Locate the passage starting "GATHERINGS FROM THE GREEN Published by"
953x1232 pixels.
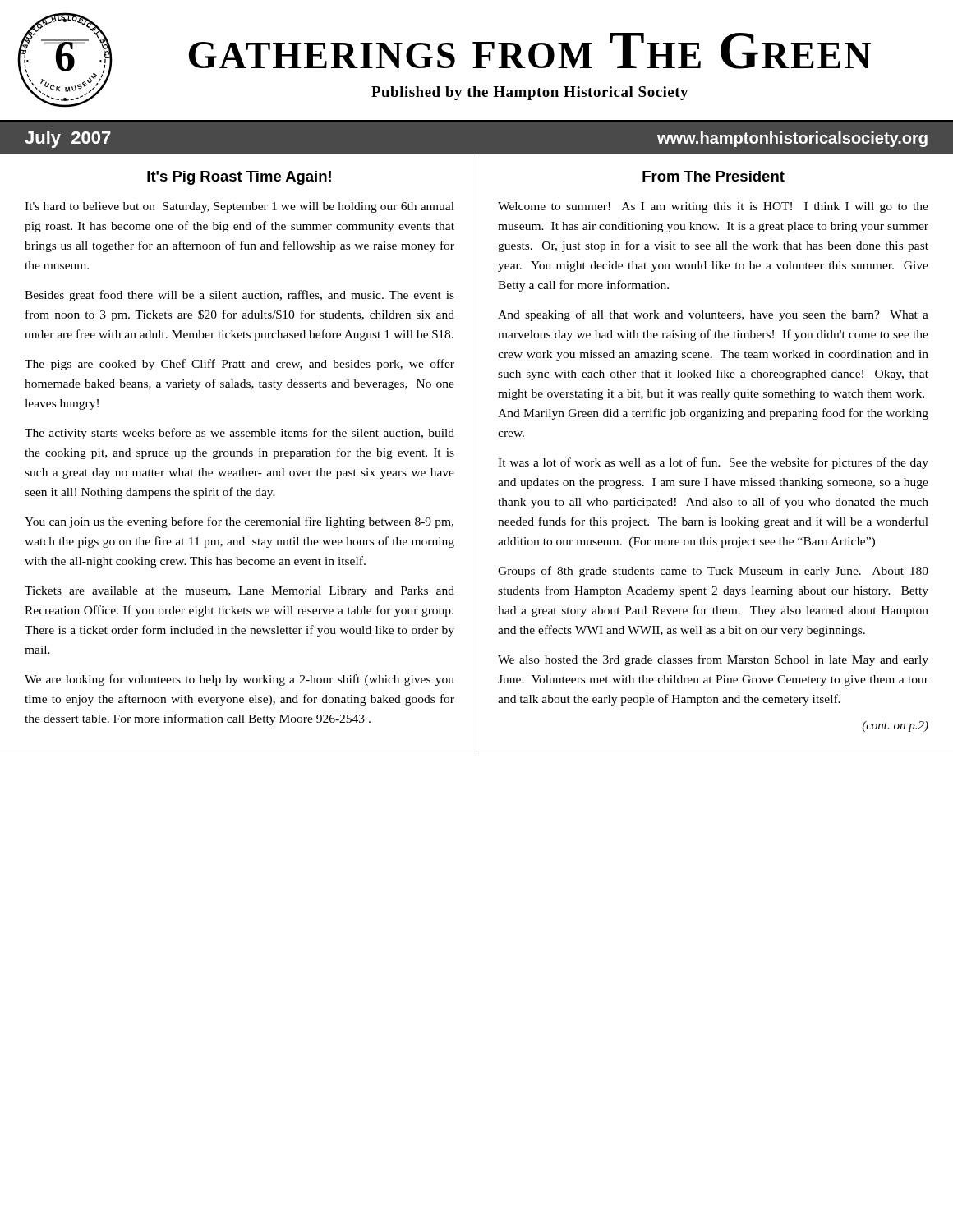[x=530, y=62]
